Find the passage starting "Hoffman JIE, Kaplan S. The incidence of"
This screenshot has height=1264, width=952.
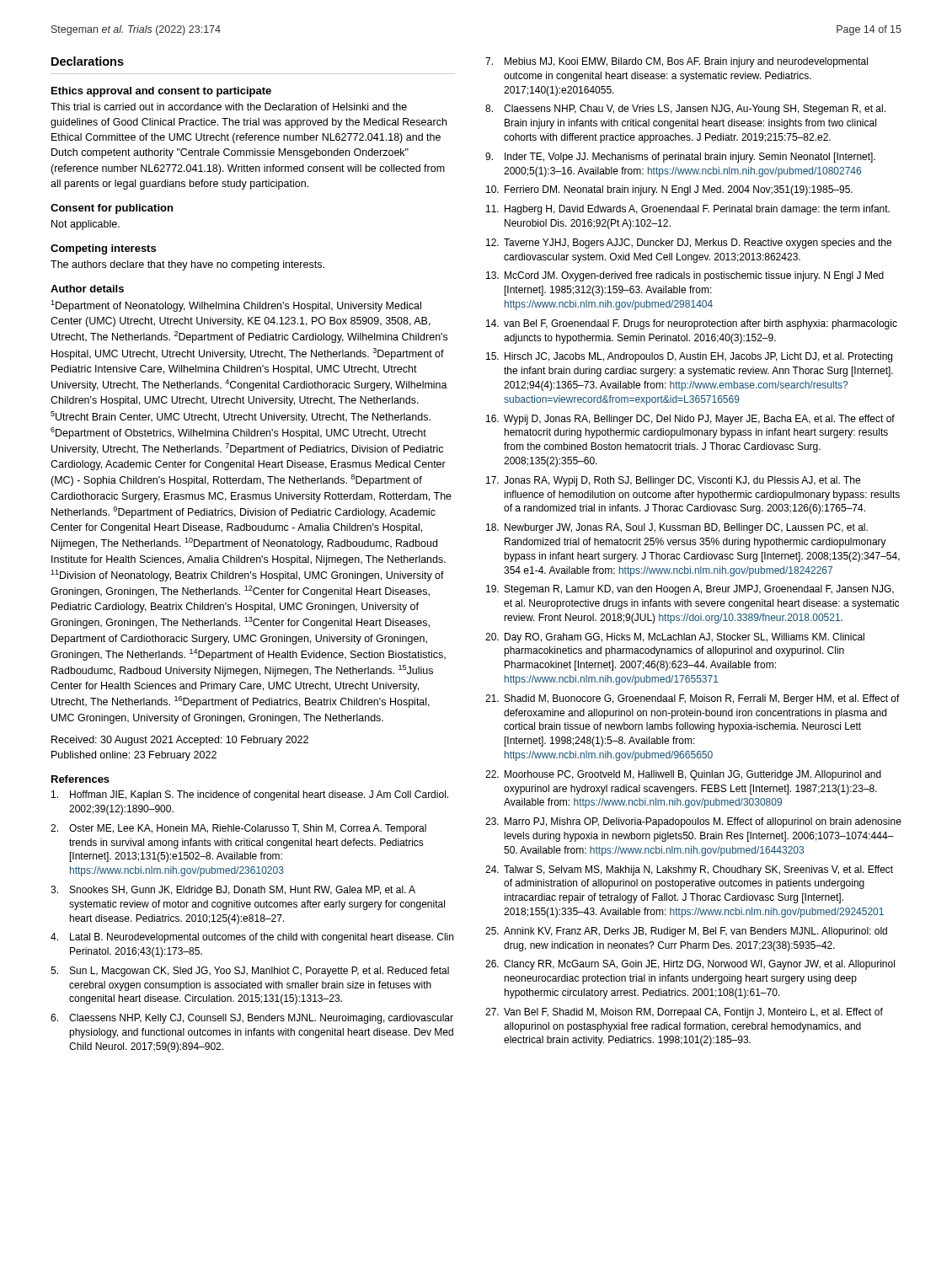tap(253, 802)
